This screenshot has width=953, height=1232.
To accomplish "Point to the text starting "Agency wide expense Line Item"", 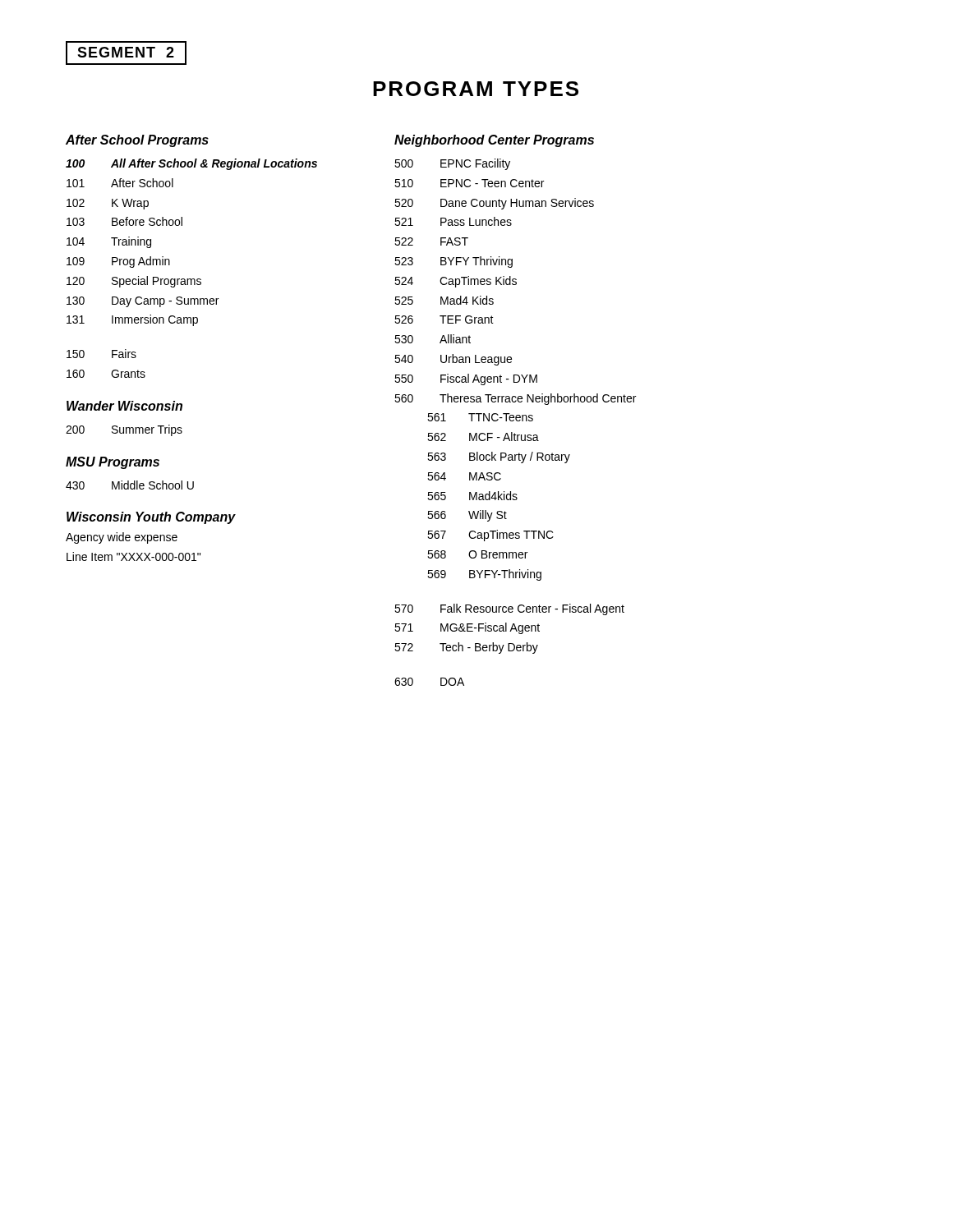I will pos(133,547).
